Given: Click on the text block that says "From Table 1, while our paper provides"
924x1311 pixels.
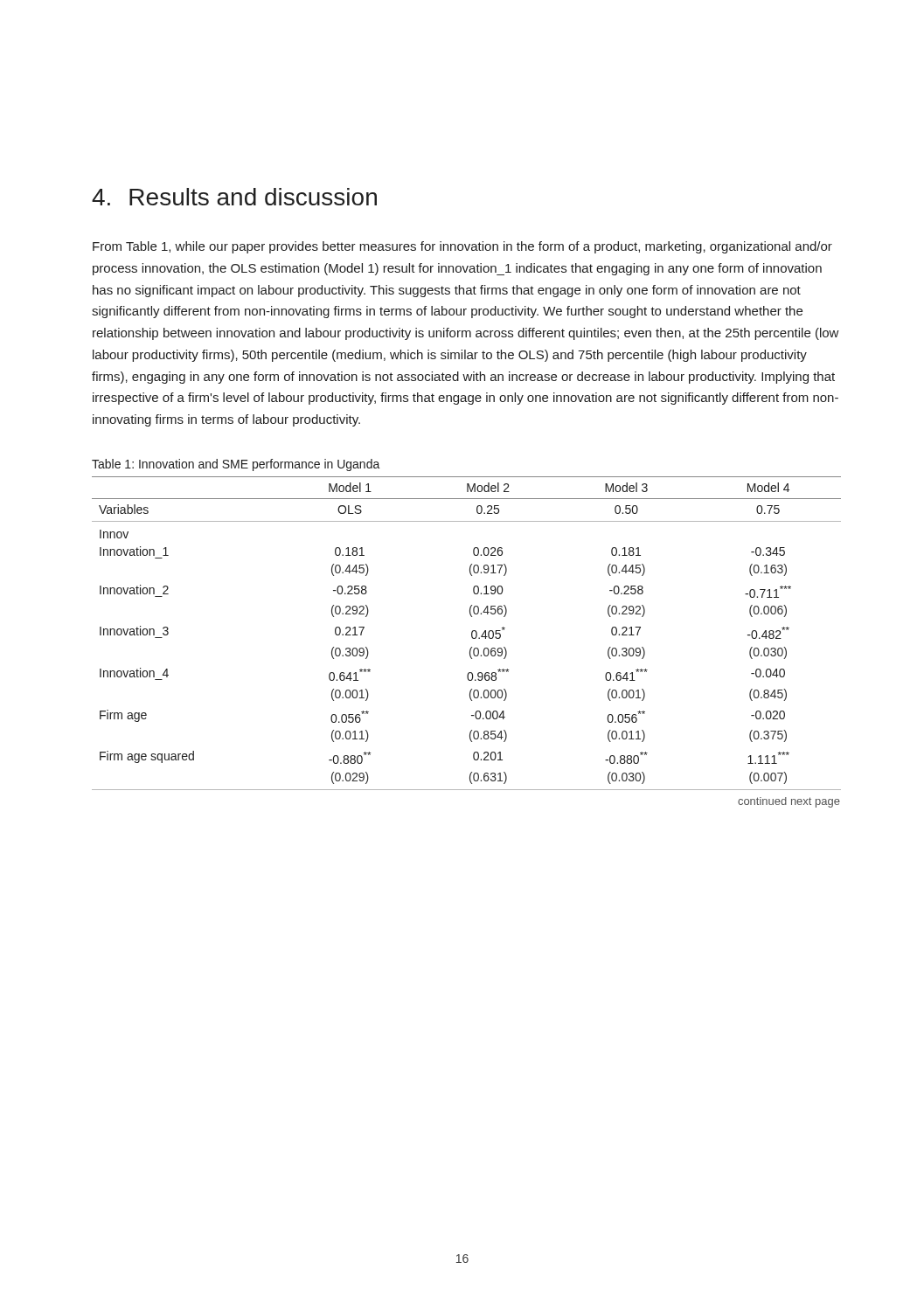Looking at the screenshot, I should click(x=466, y=333).
